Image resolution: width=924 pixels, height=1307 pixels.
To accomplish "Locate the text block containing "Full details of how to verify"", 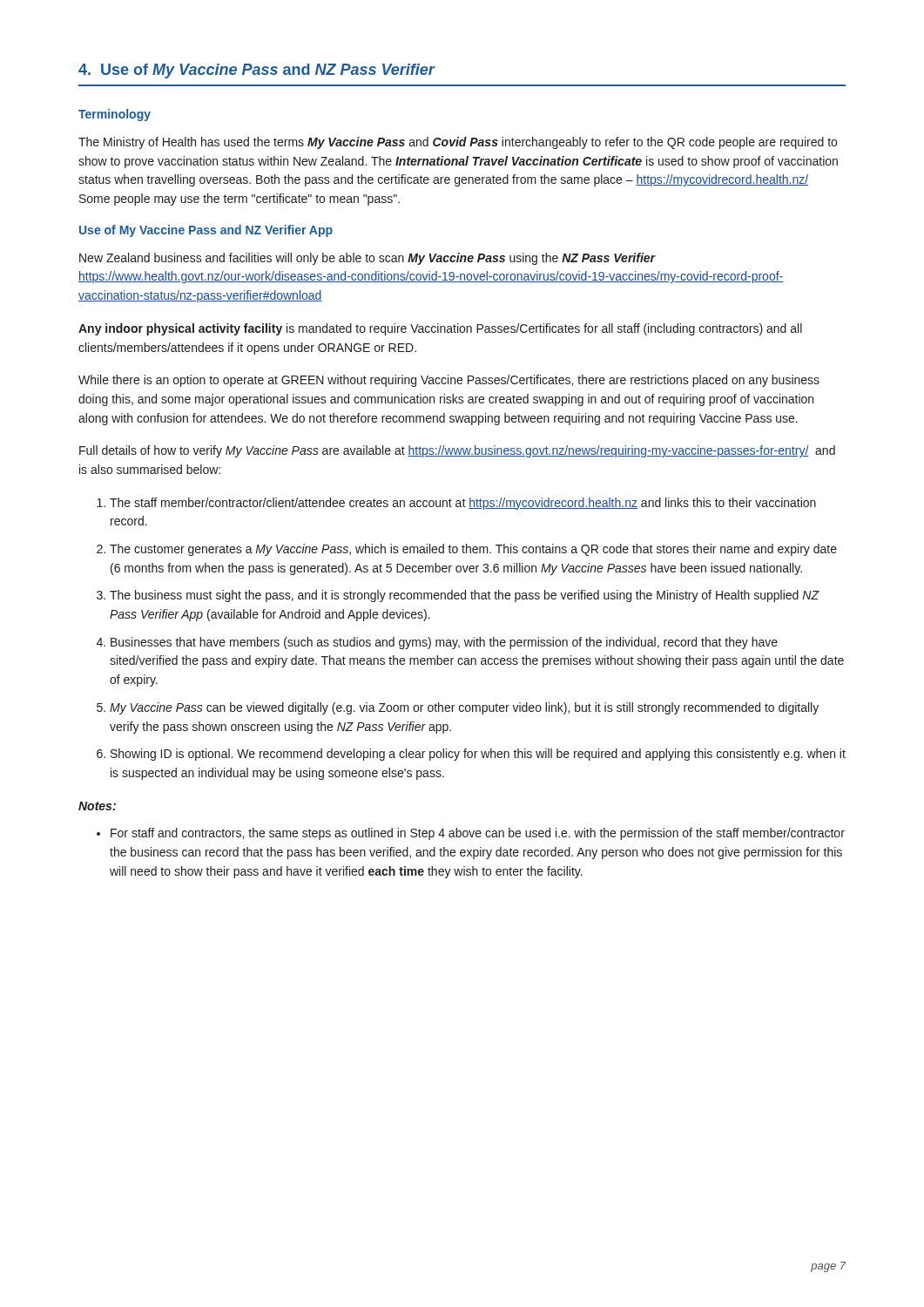I will [457, 460].
